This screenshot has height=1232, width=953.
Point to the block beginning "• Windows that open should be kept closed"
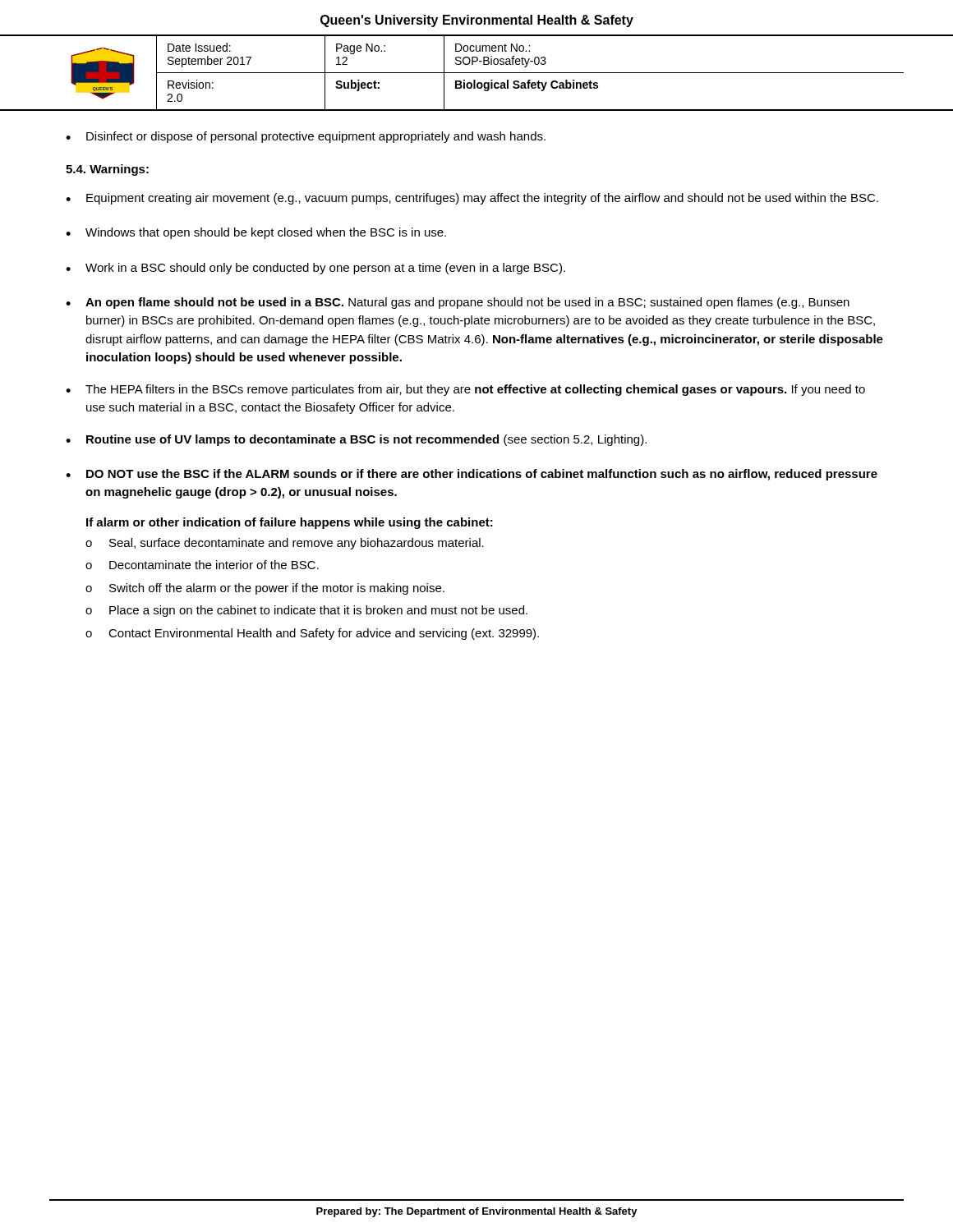point(256,233)
